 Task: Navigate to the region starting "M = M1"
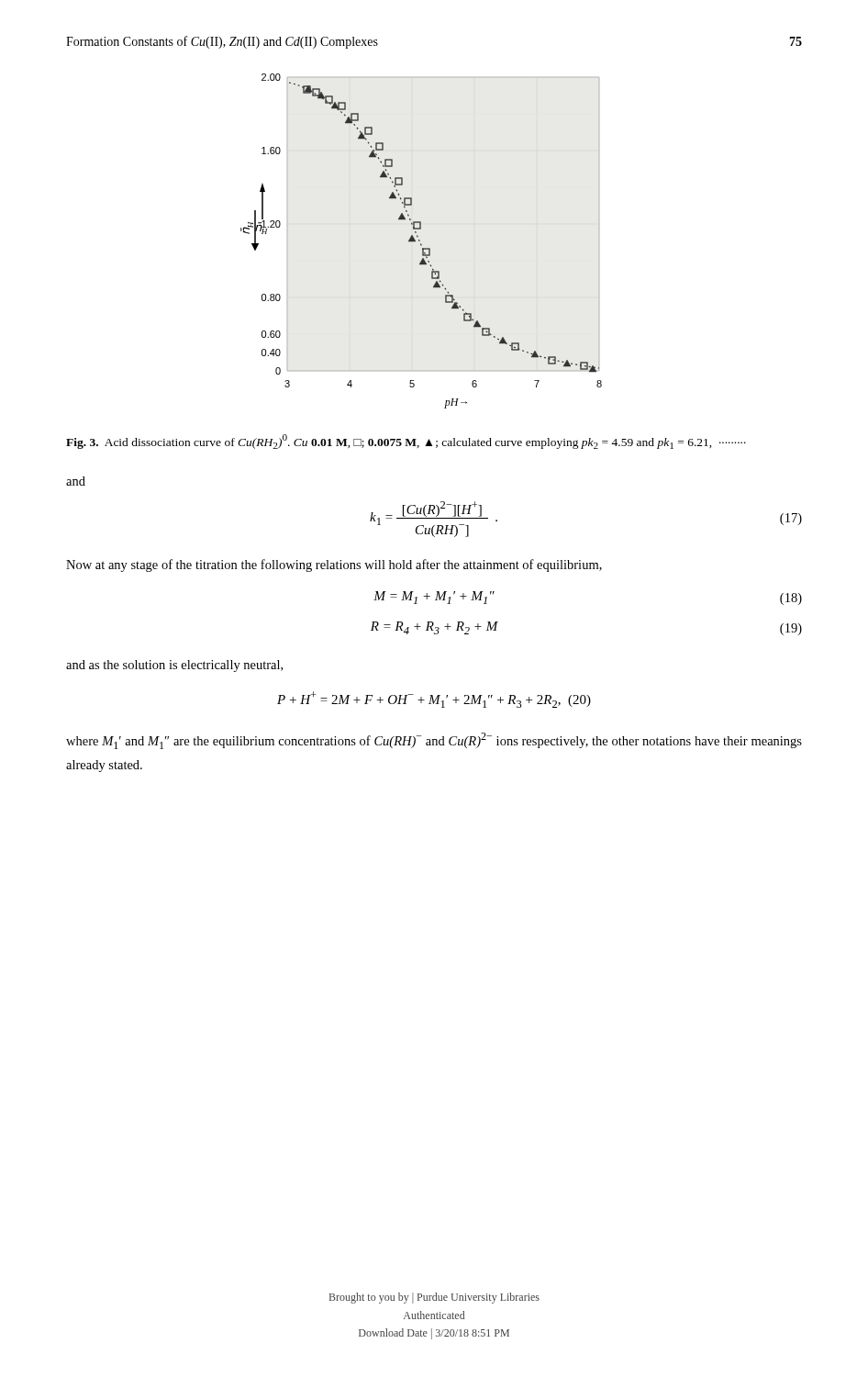427,598
